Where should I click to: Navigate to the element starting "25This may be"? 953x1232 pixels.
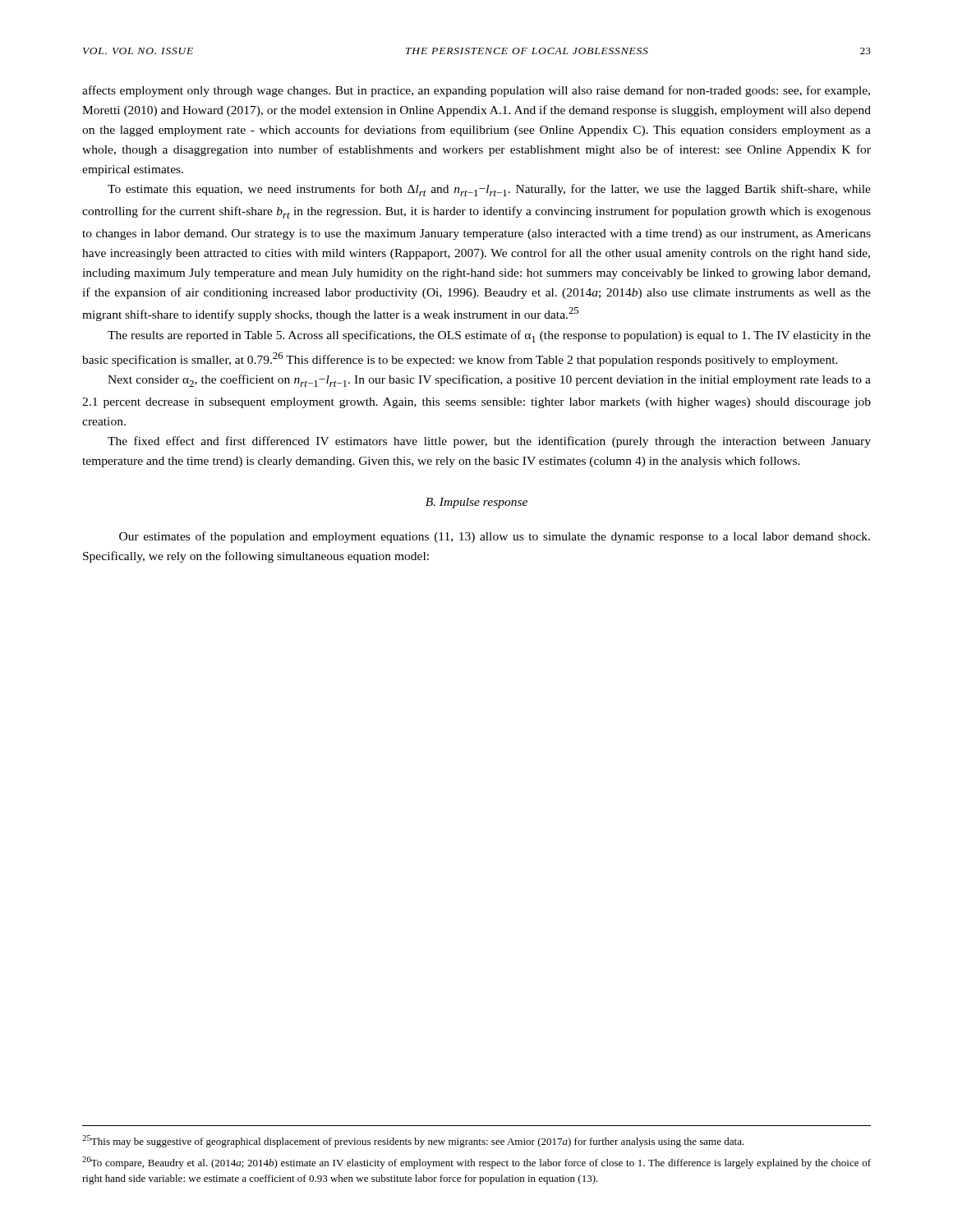[x=476, y=1159]
